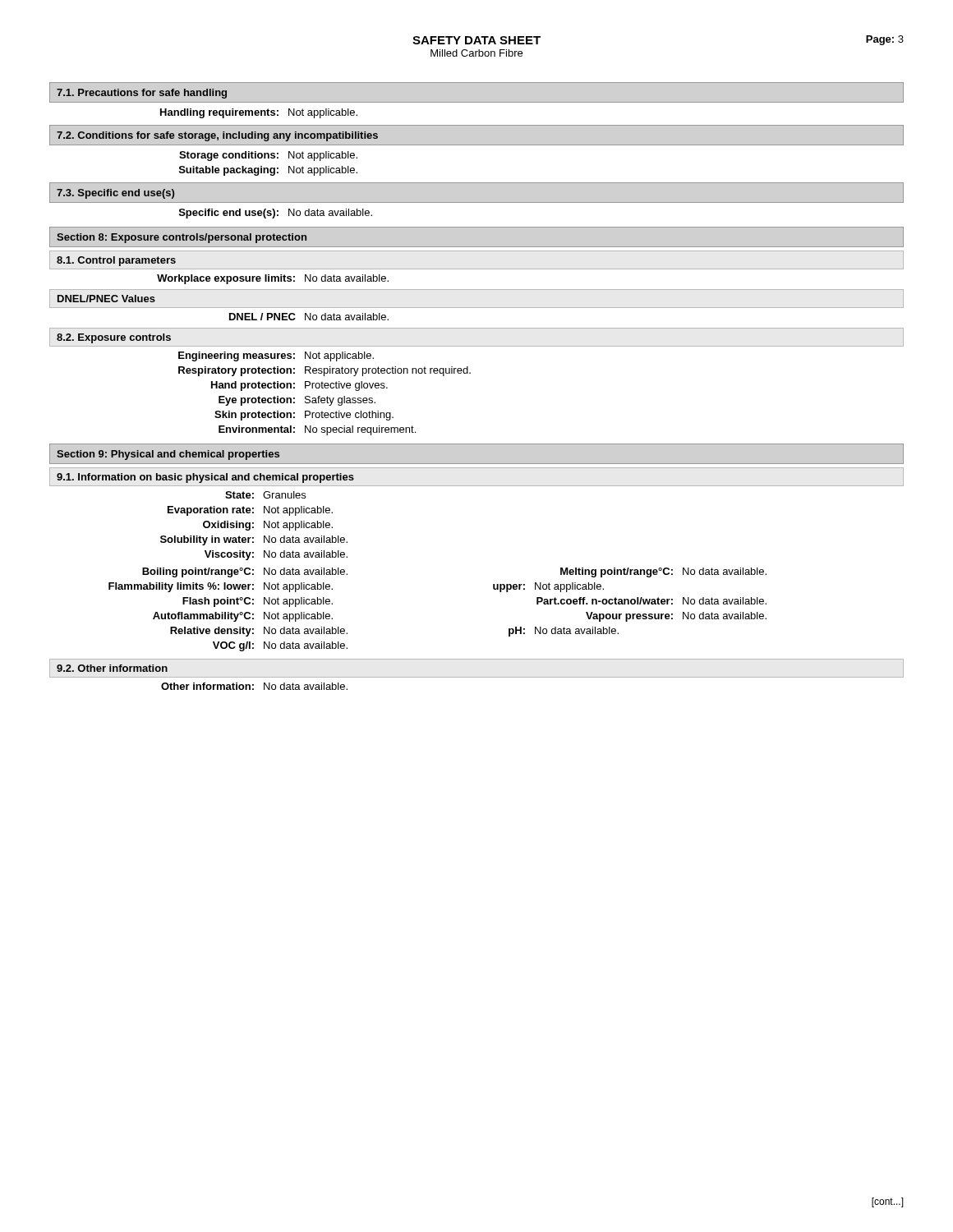The height and width of the screenshot is (1232, 953).
Task: Find the element starting "DNEL / PNEC No data available."
Action: coord(228,317)
